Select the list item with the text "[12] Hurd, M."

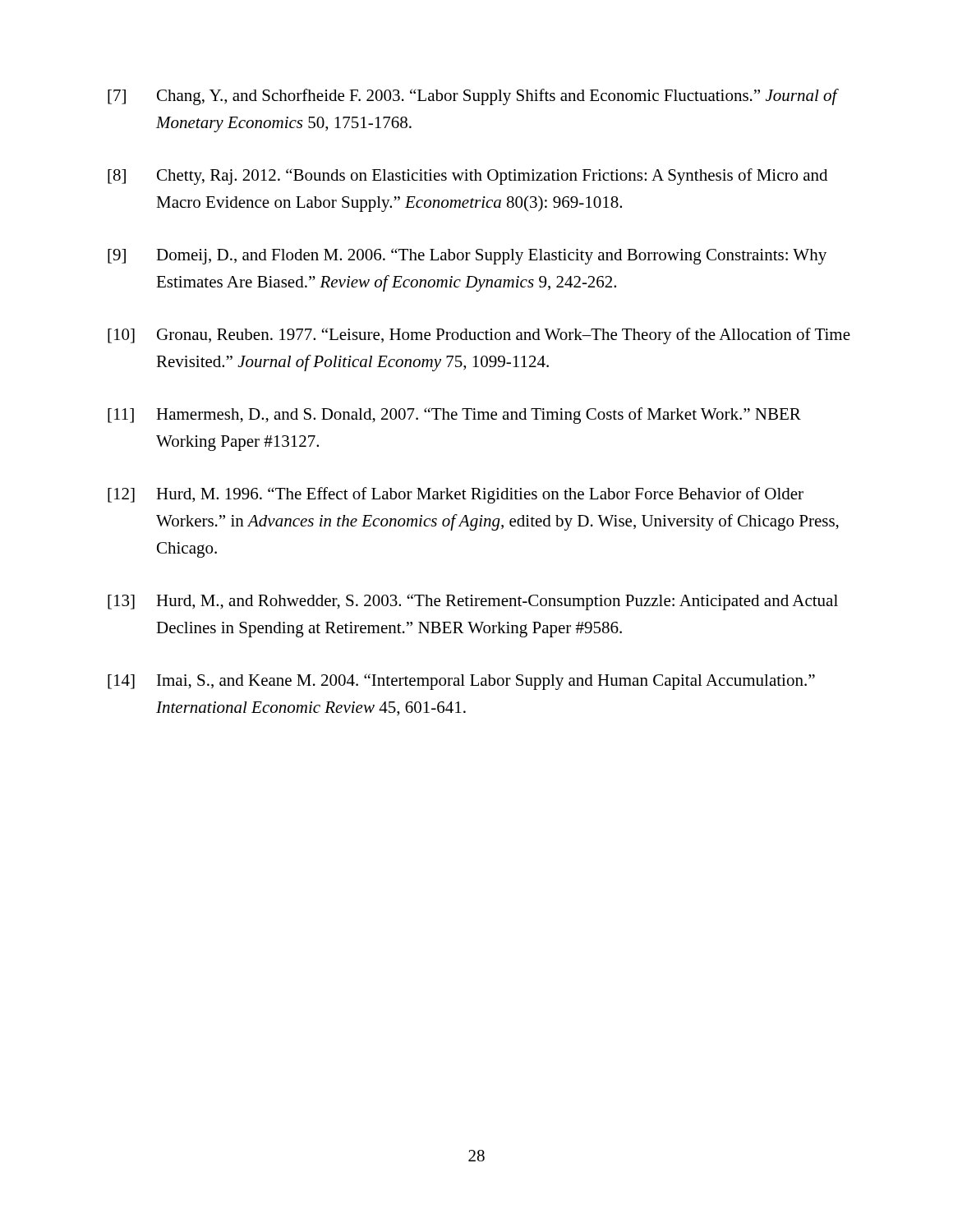click(485, 521)
